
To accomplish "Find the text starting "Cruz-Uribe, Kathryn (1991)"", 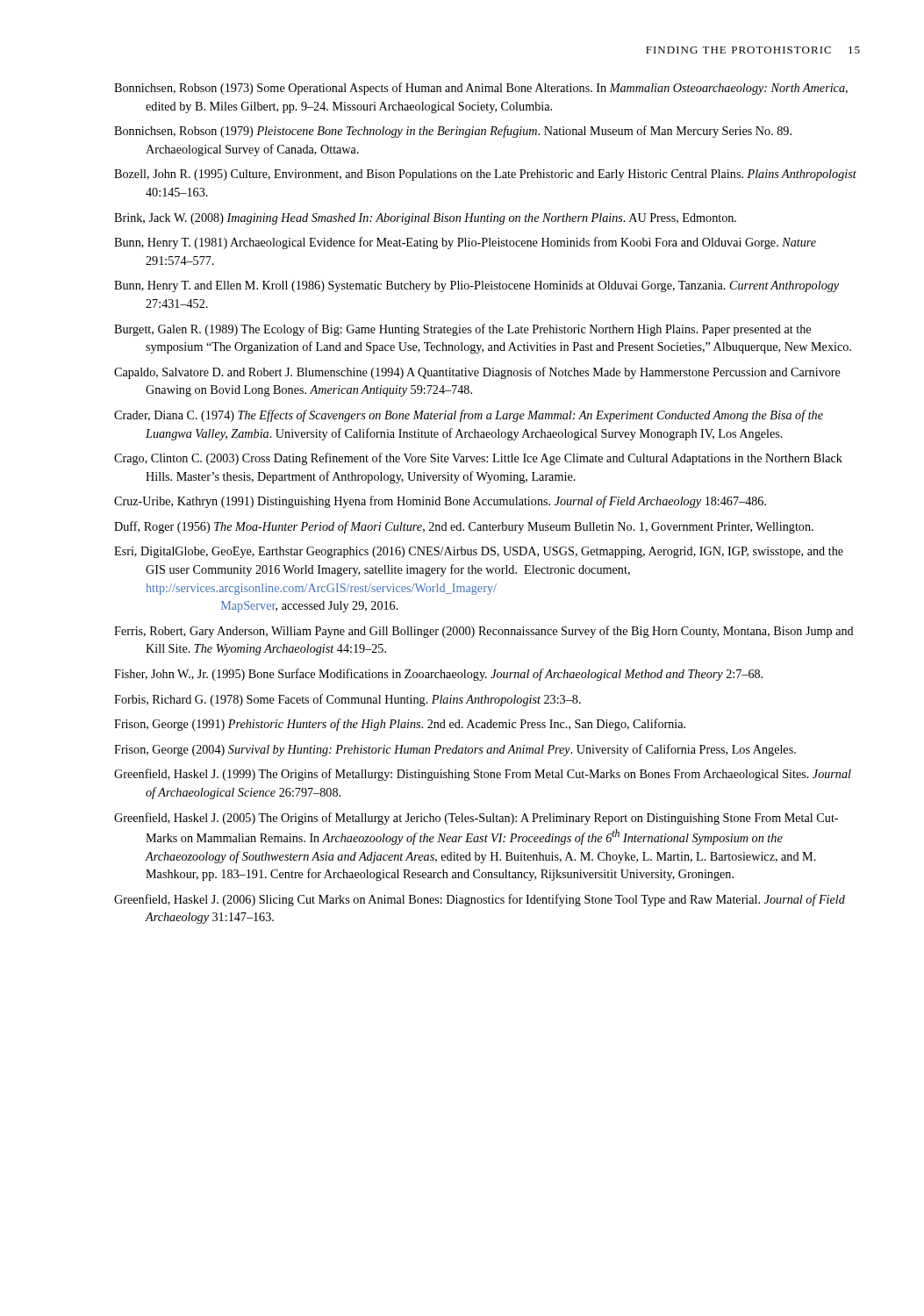I will tap(441, 501).
